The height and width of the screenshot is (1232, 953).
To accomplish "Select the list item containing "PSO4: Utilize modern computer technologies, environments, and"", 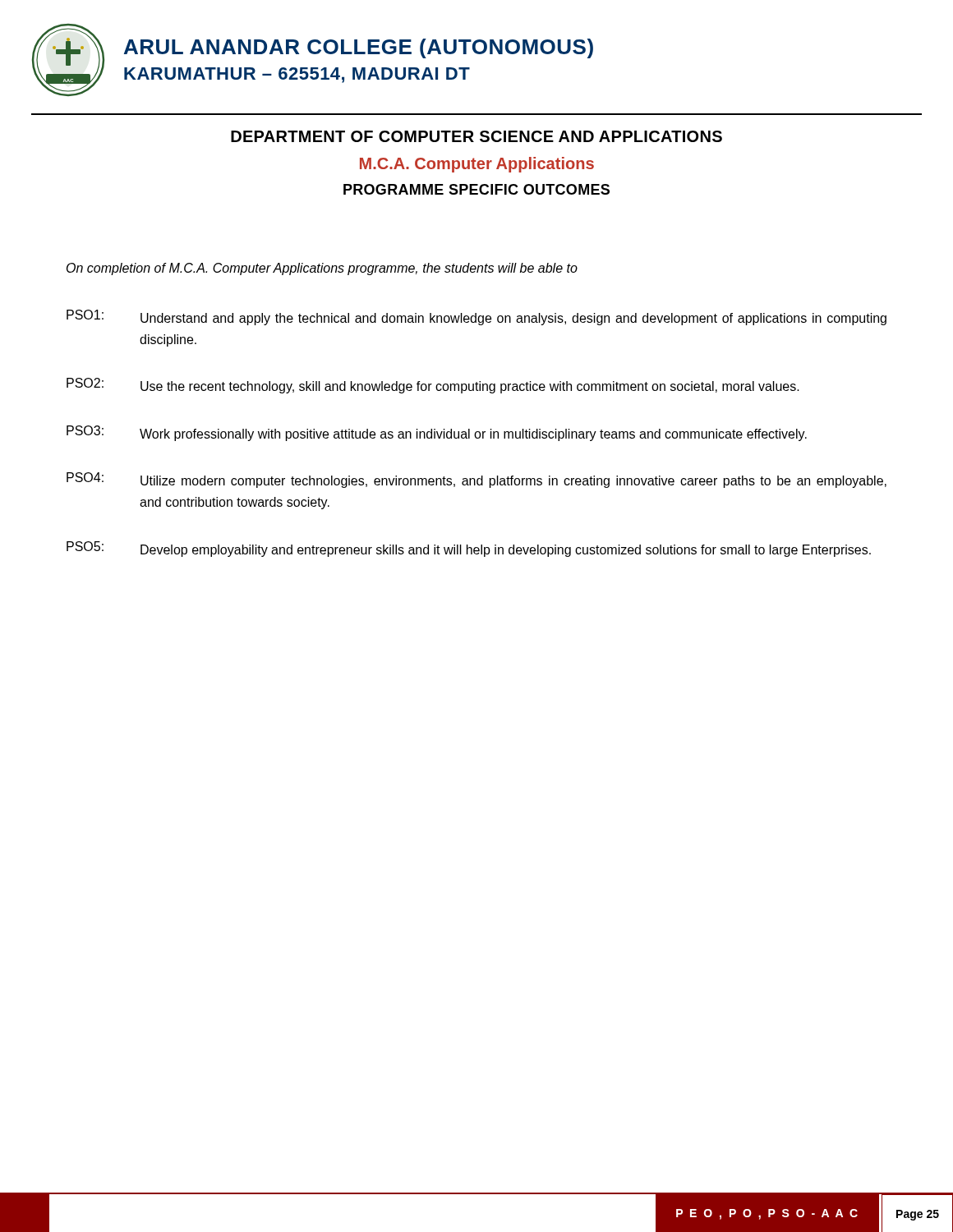I will 476,492.
